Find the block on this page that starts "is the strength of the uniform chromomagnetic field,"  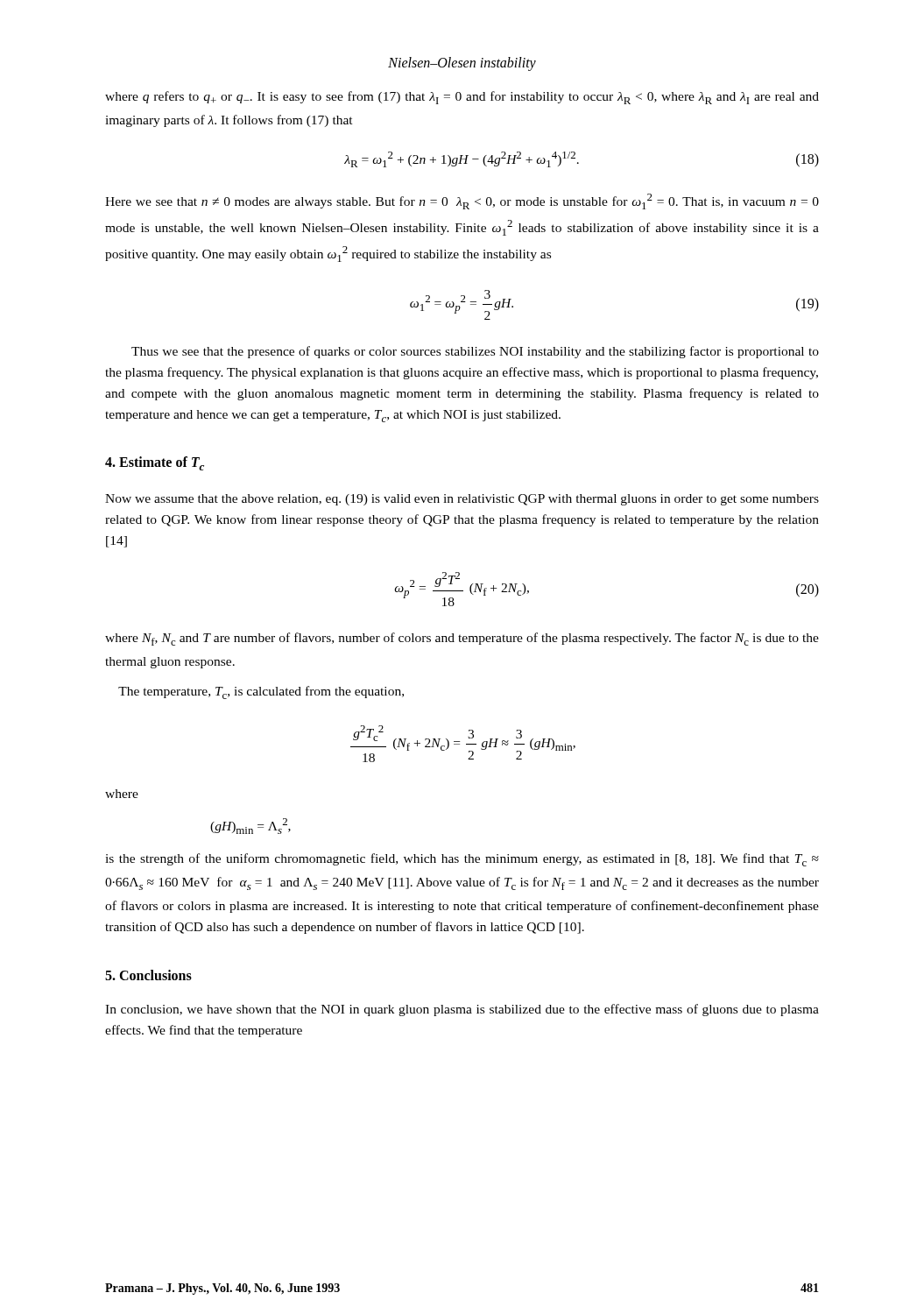462,892
